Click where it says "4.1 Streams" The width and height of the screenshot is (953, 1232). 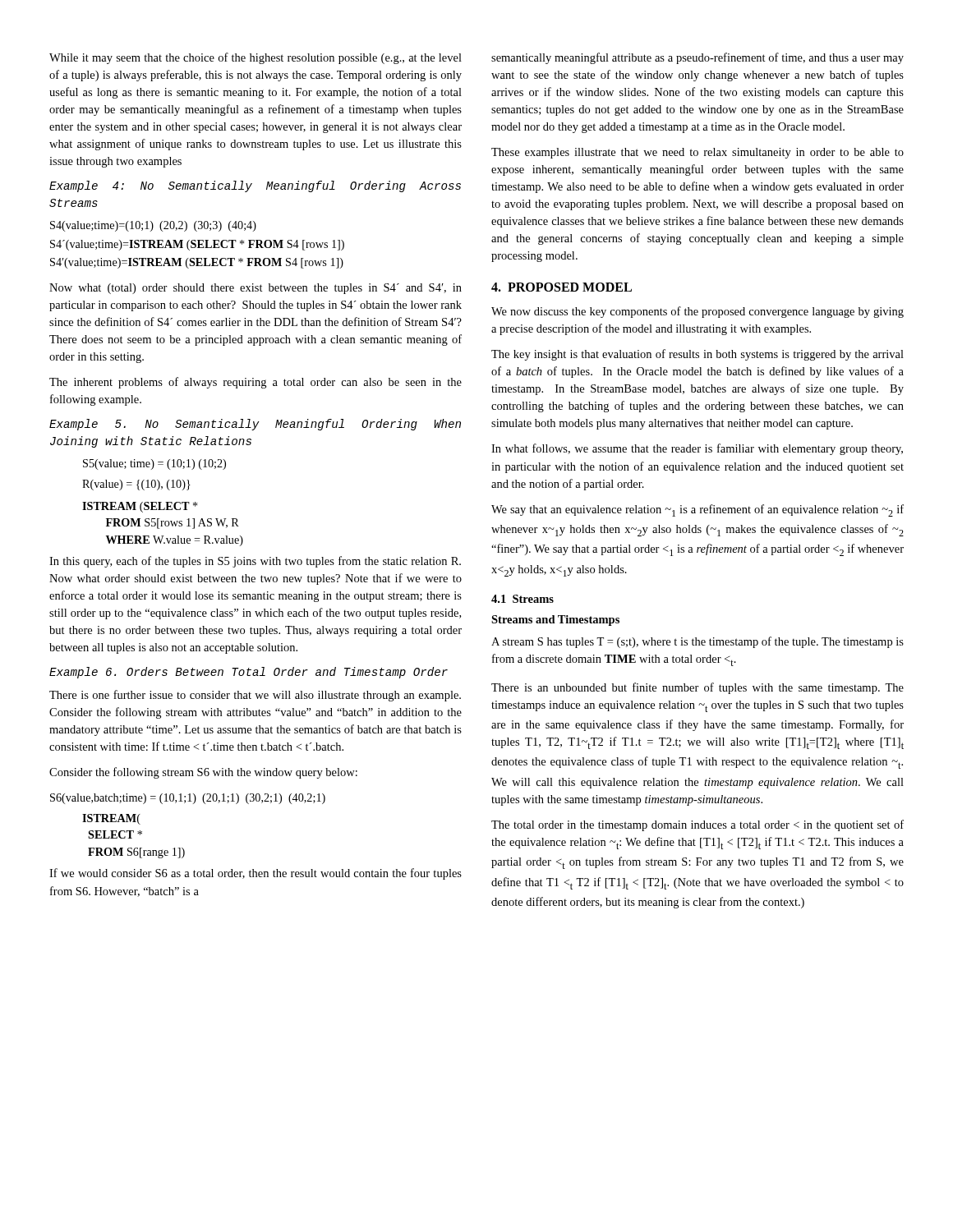[523, 599]
